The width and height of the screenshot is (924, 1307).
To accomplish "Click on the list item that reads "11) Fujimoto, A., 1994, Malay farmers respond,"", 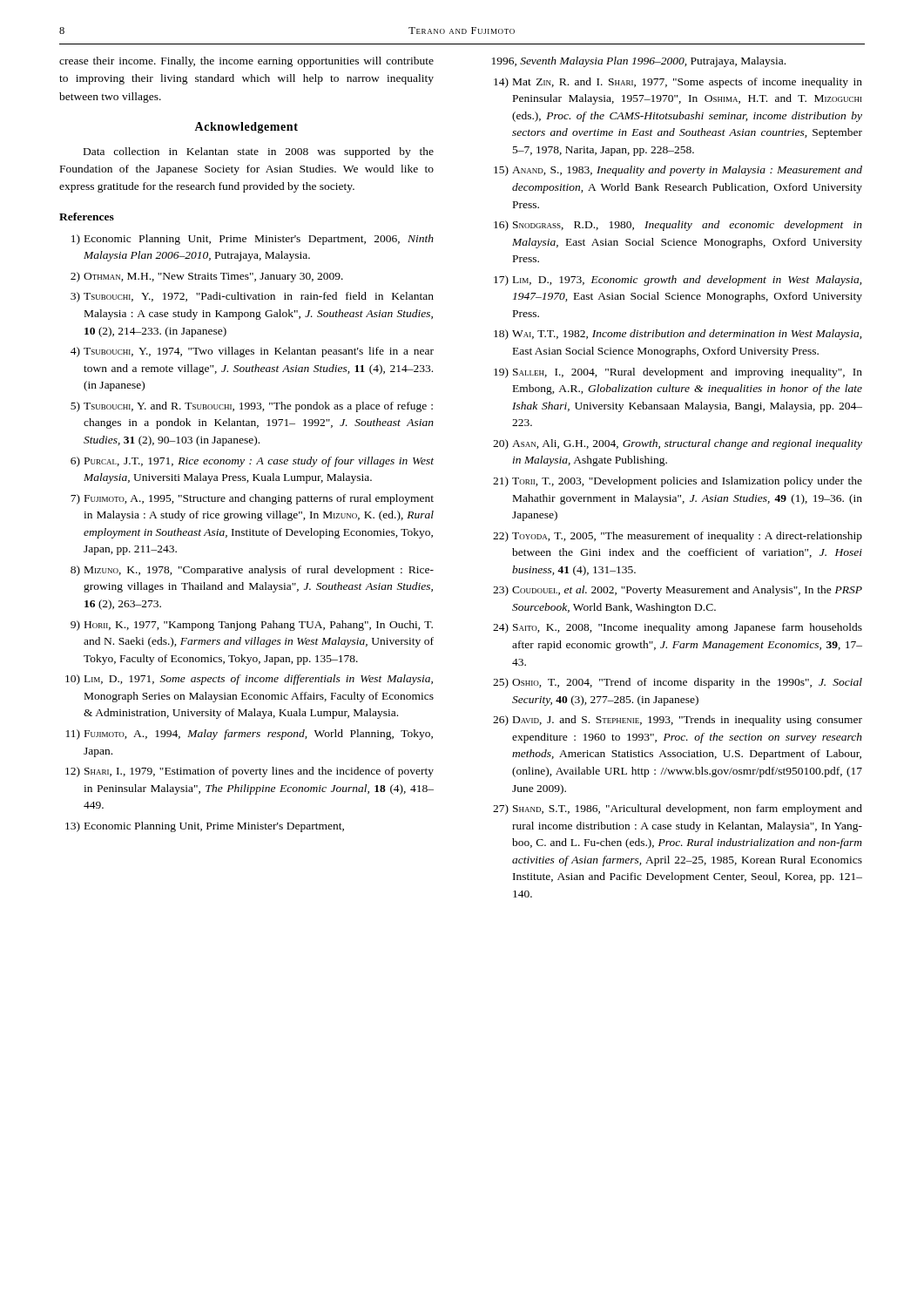I will (x=246, y=742).
